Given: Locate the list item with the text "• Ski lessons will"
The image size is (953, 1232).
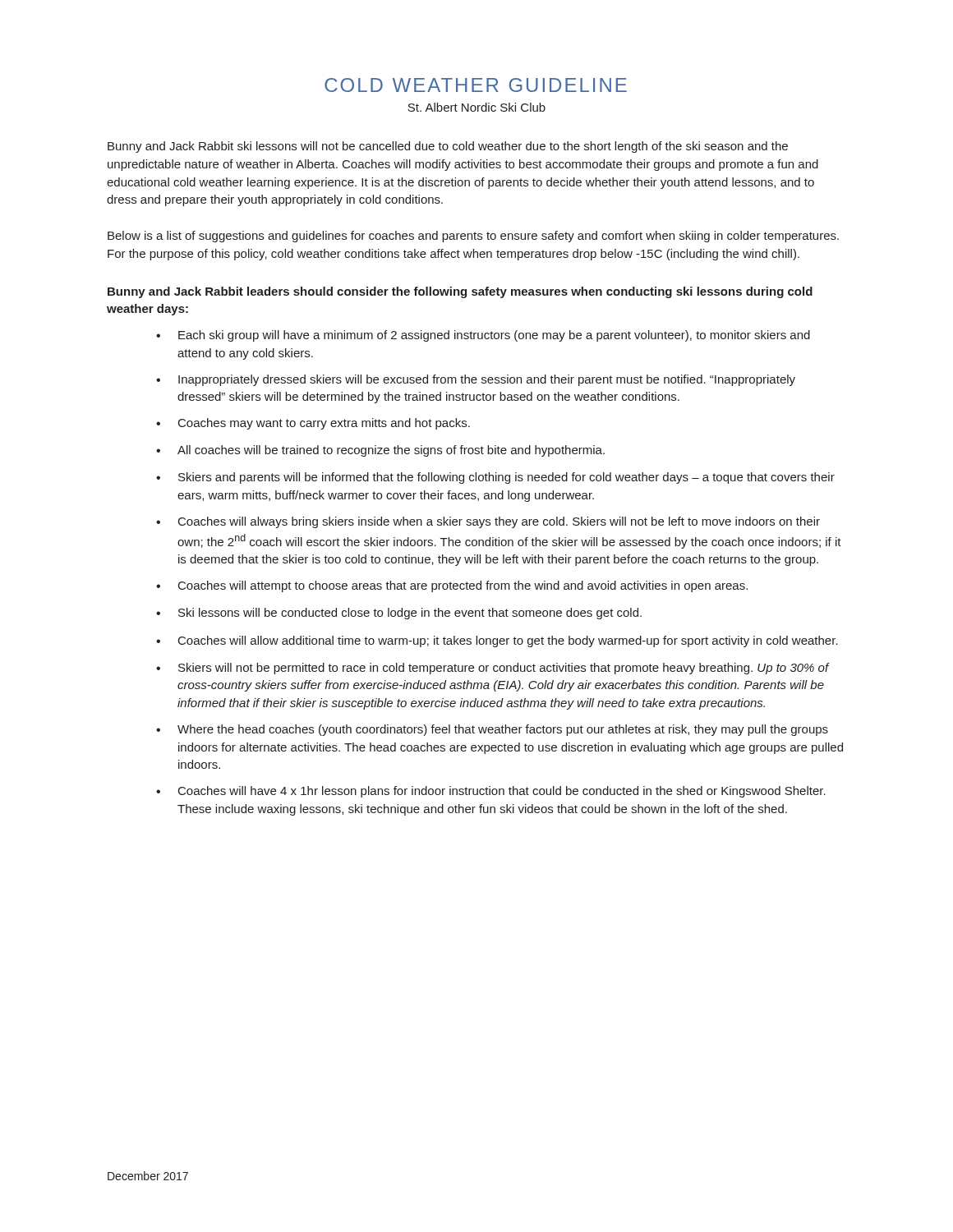Looking at the screenshot, I should (x=501, y=613).
